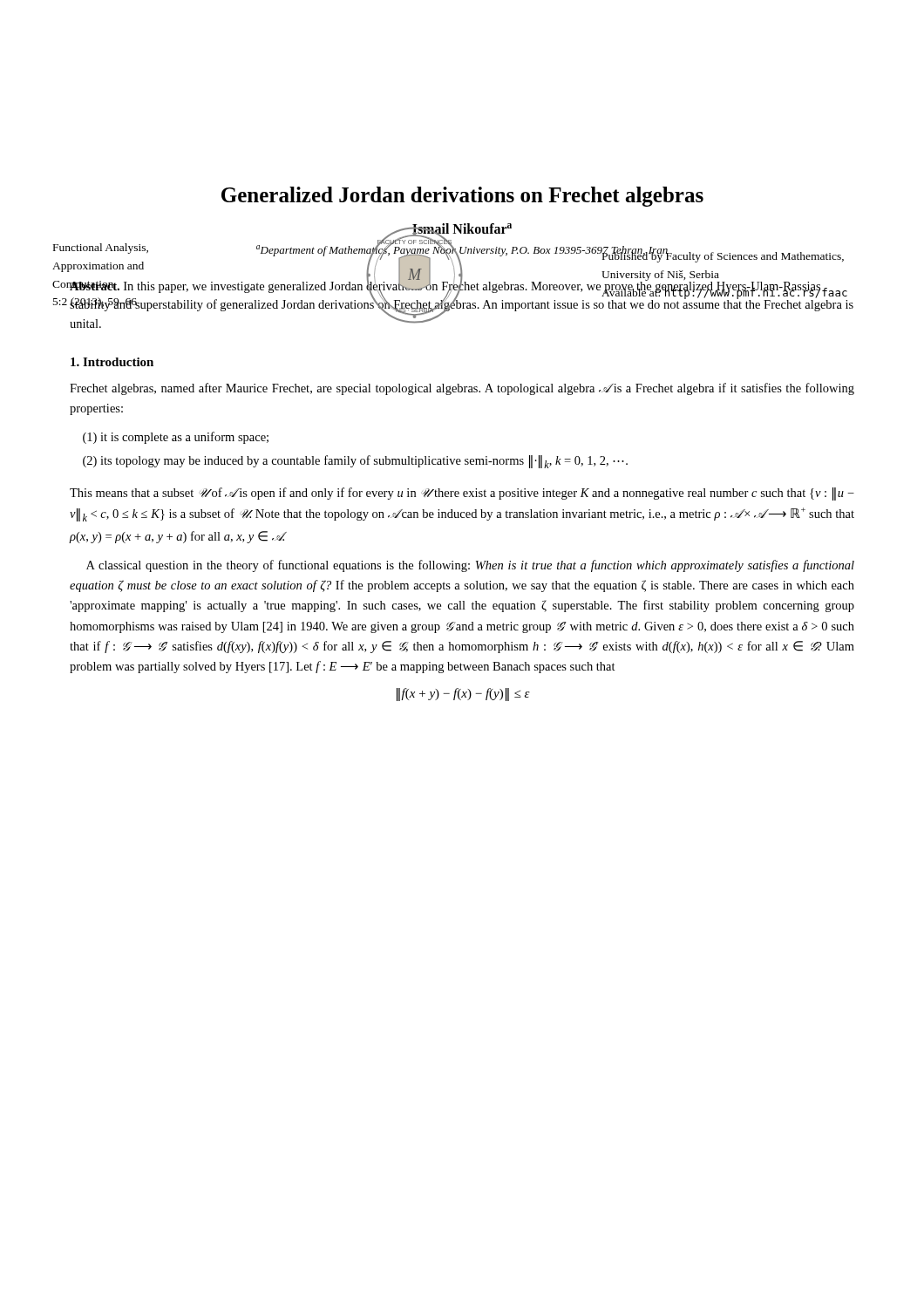The width and height of the screenshot is (924, 1308).
Task: Locate the logo
Action: click(414, 275)
